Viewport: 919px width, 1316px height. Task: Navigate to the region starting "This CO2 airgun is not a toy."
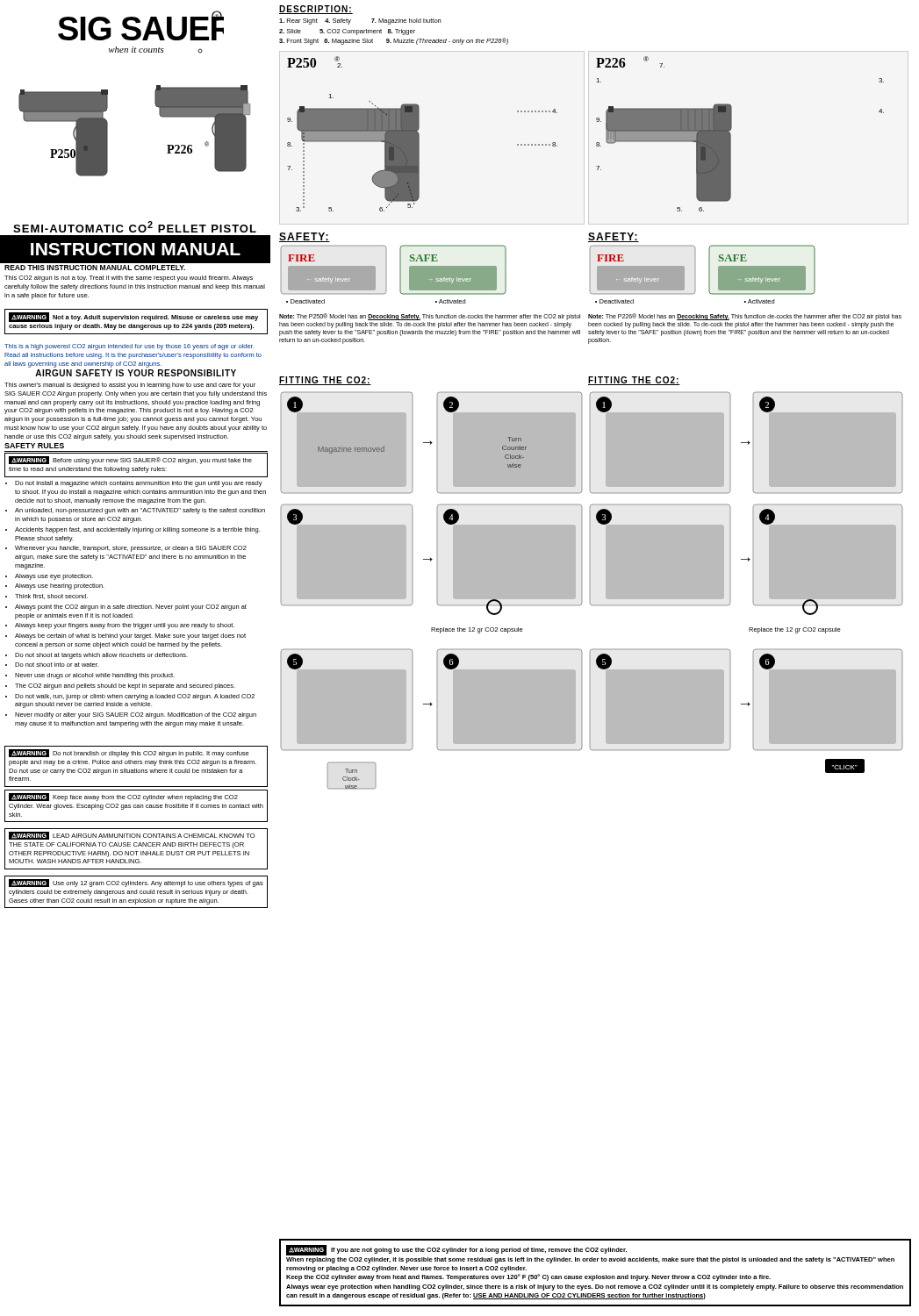135,287
